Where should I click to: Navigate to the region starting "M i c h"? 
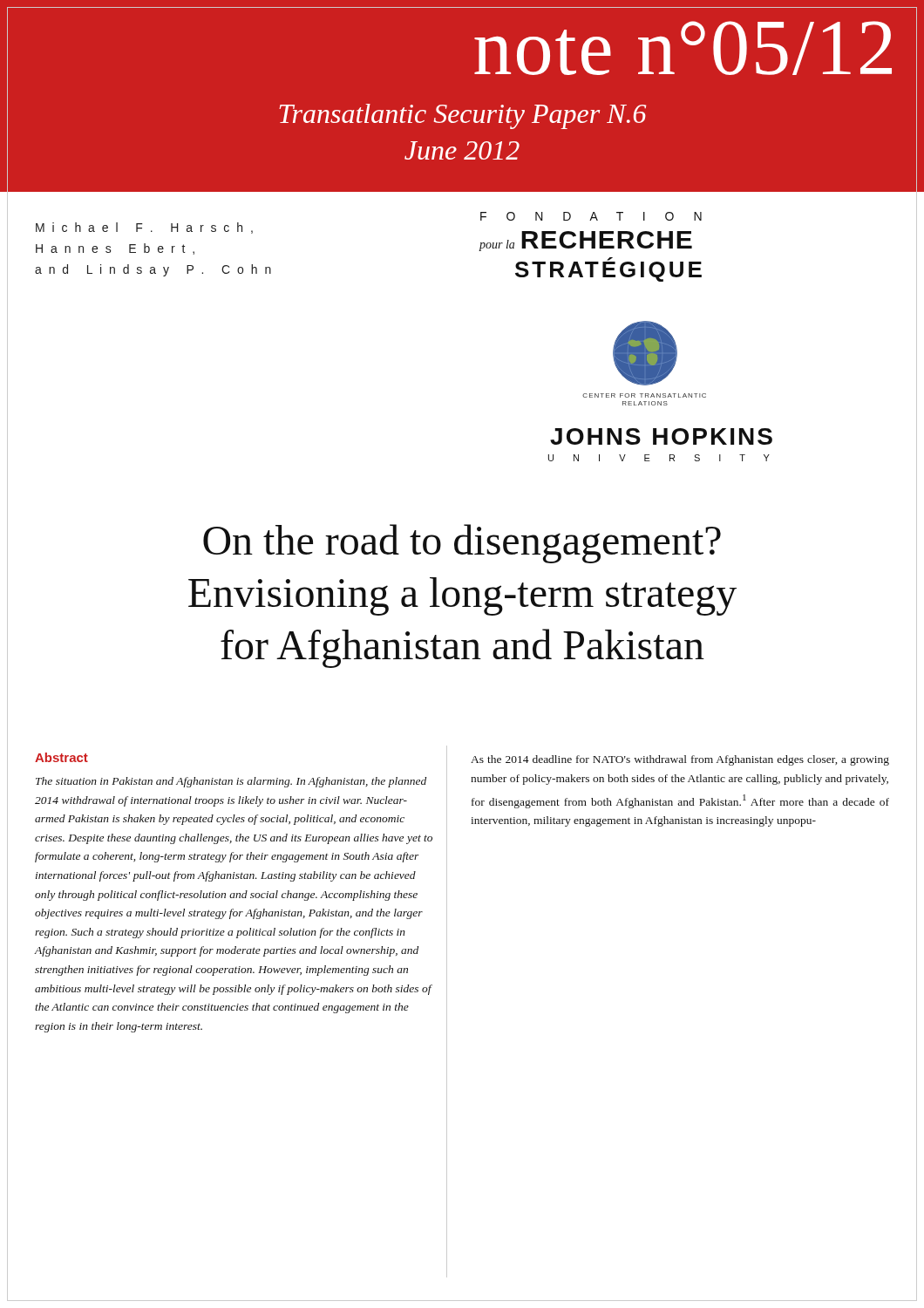click(x=157, y=249)
